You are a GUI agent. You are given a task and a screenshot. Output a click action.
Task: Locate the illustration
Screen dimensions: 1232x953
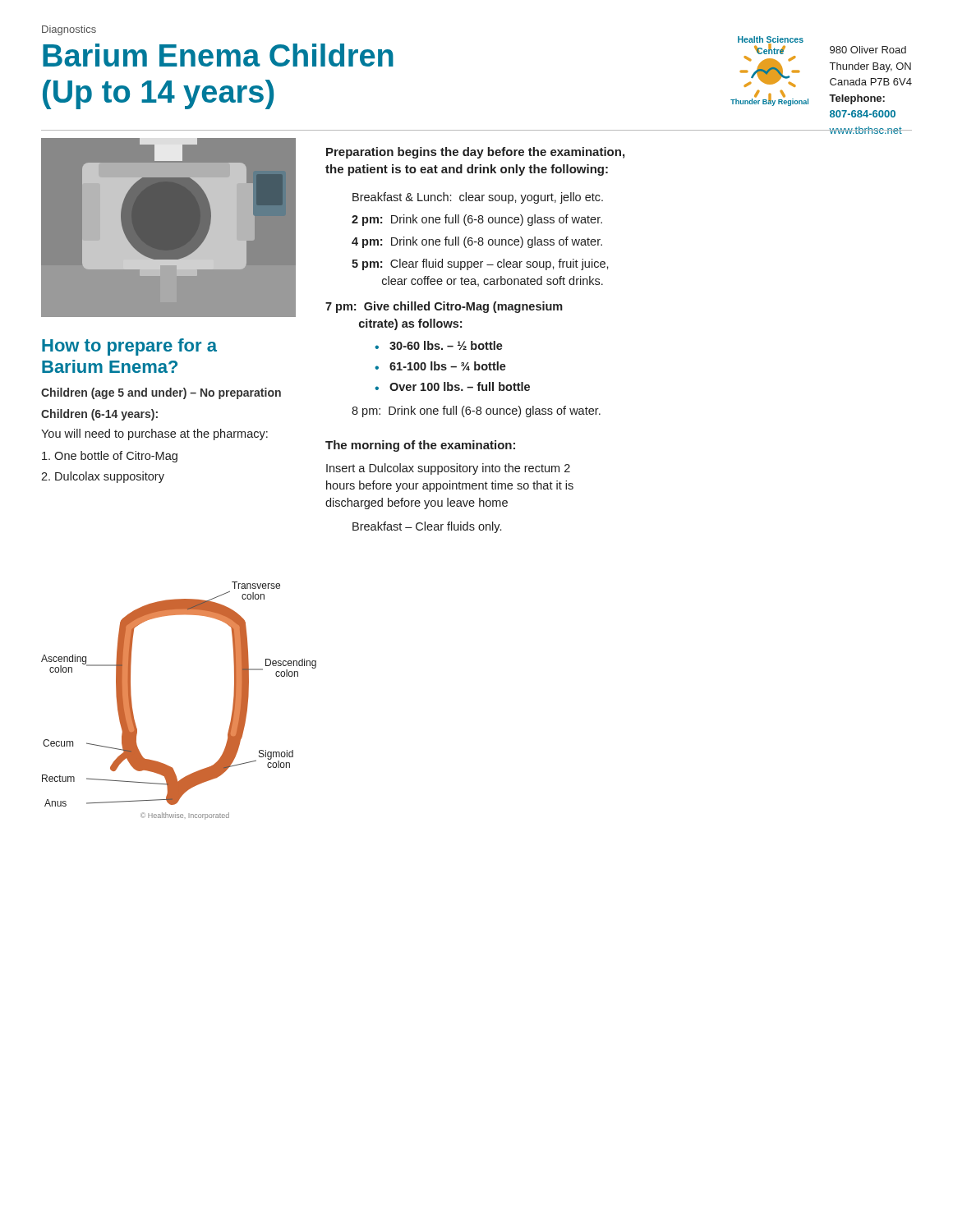[181, 699]
